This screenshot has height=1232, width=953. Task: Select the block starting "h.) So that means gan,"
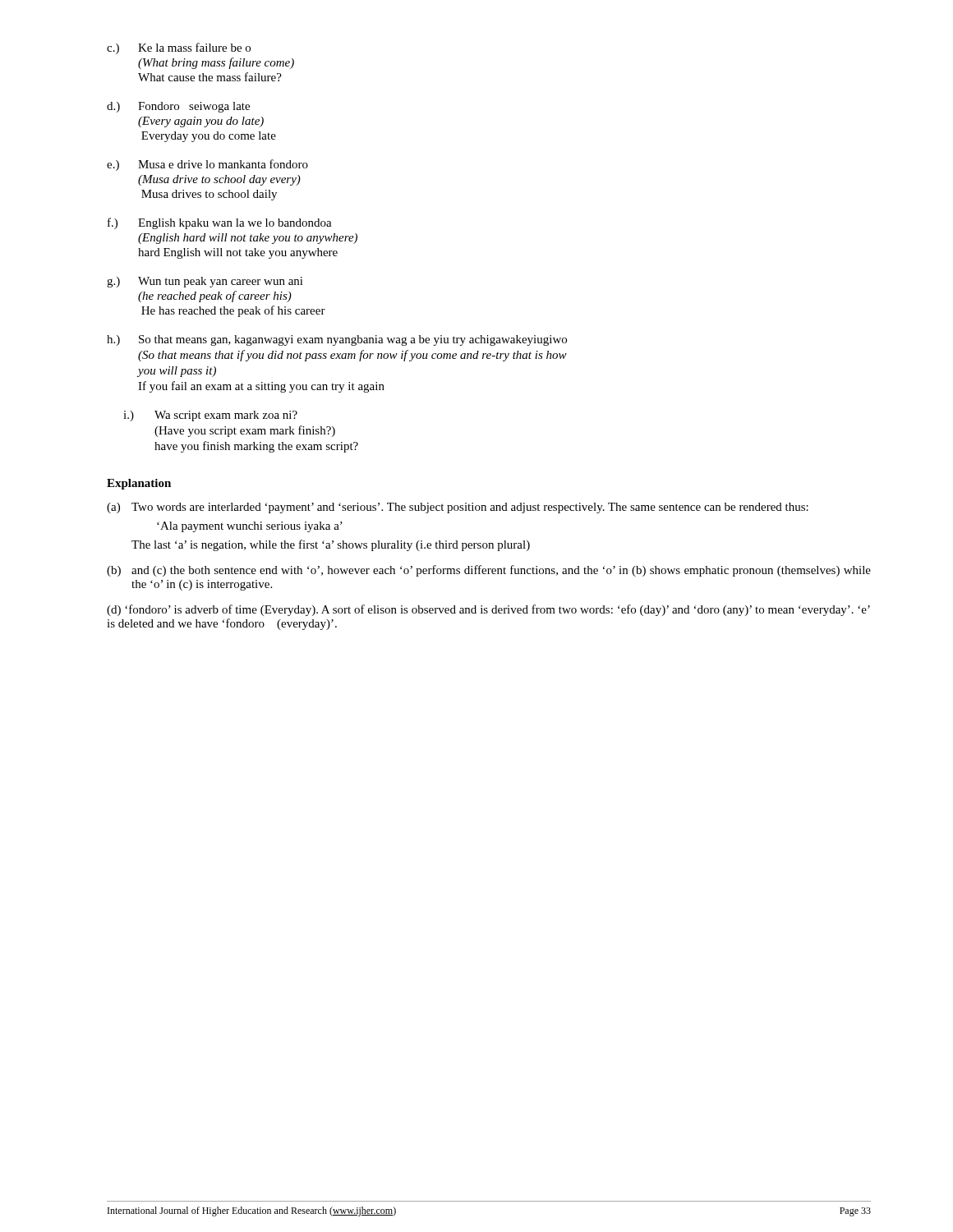coord(489,363)
